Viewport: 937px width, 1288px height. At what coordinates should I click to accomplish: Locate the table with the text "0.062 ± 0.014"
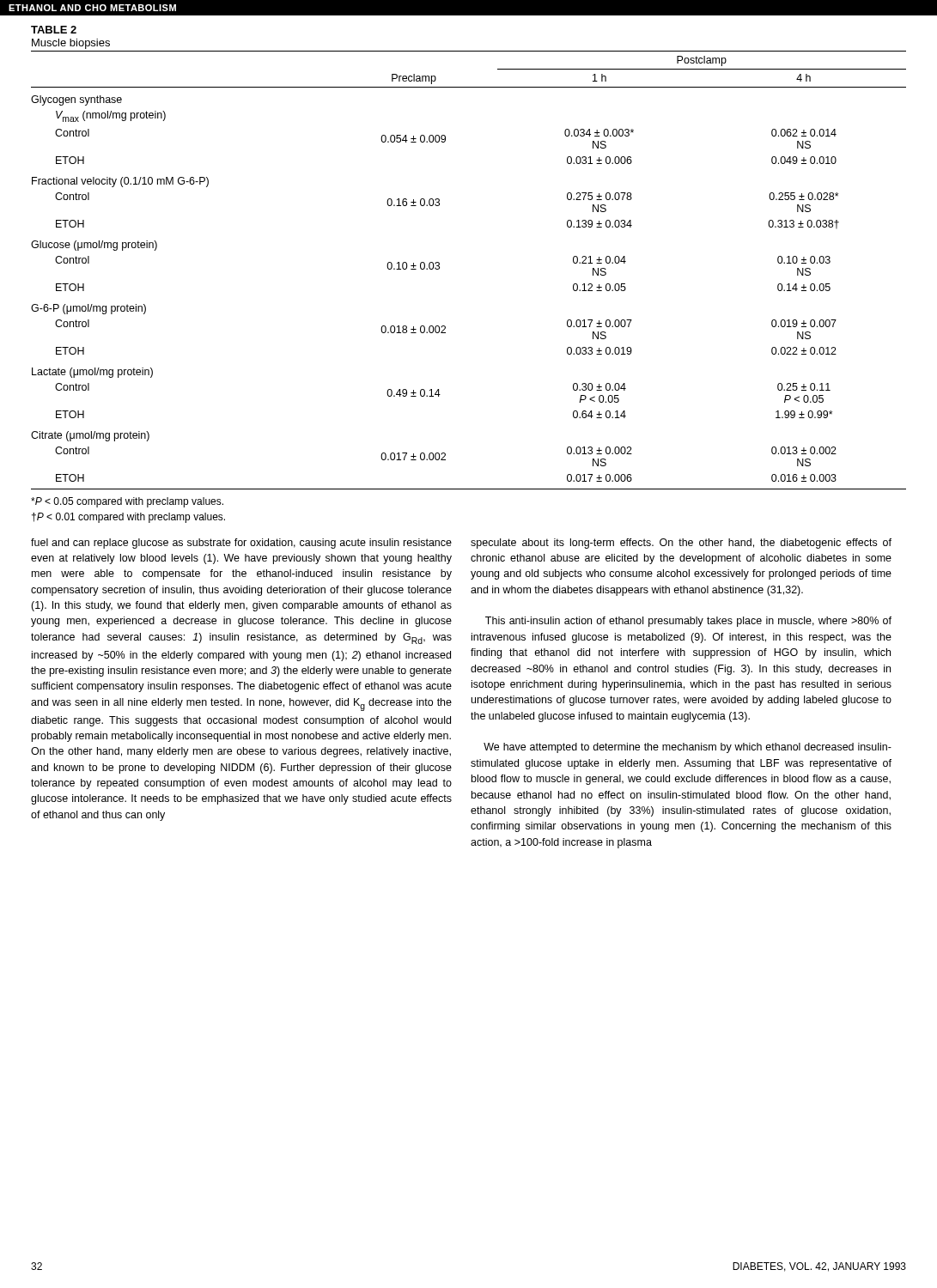[x=468, y=270]
